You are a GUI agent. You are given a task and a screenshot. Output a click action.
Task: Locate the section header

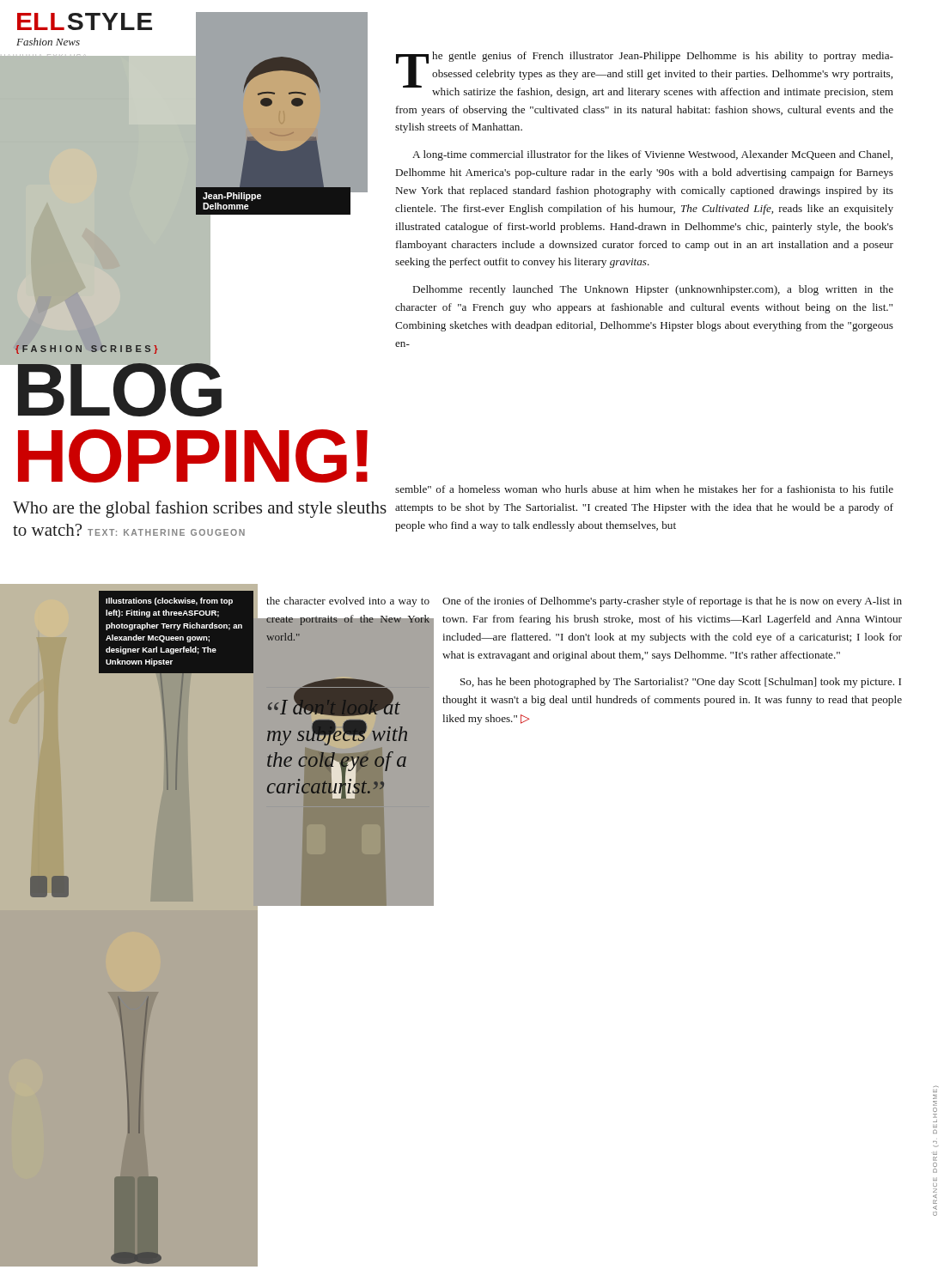pos(200,349)
